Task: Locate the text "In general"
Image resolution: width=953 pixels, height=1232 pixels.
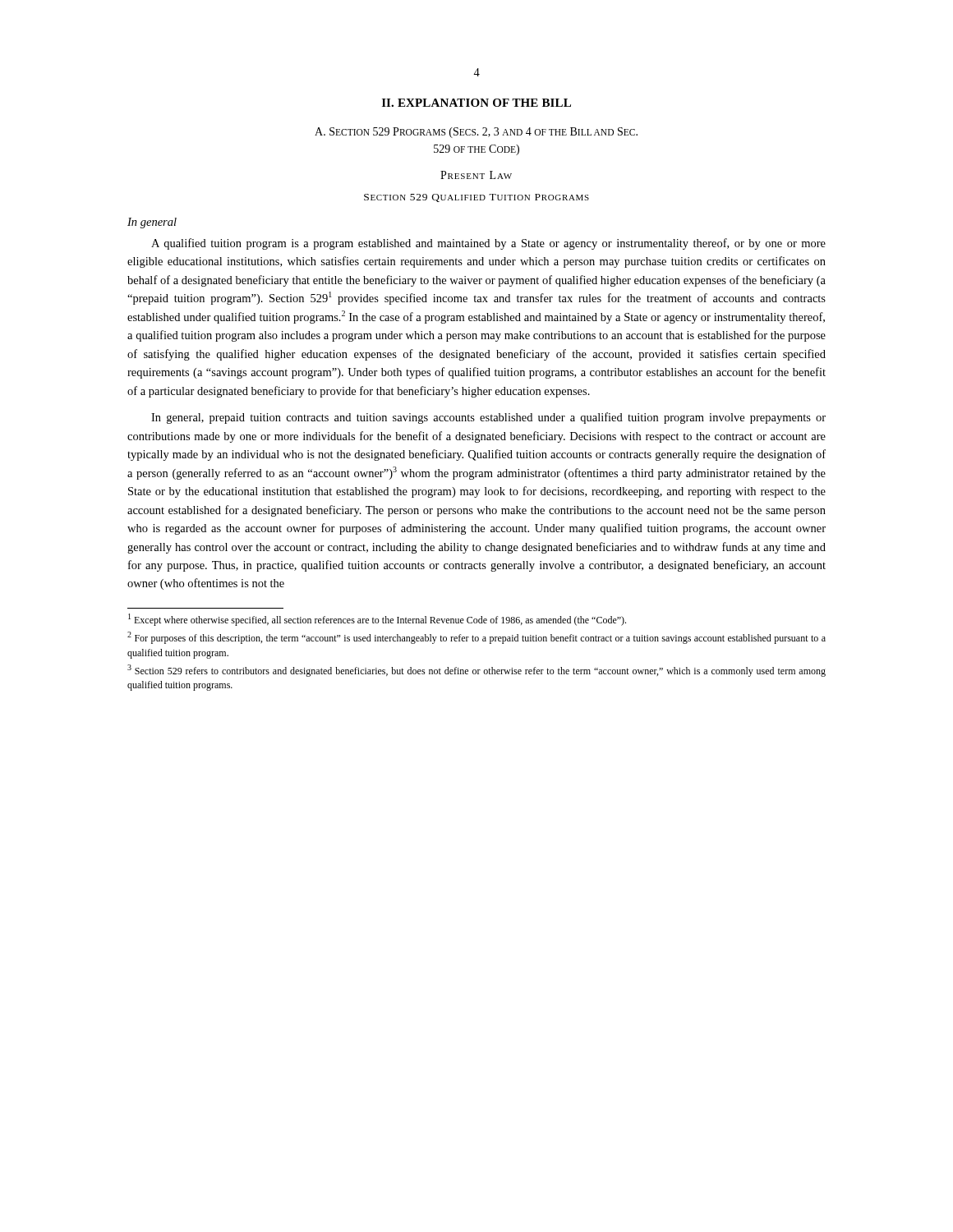Action: pos(152,222)
